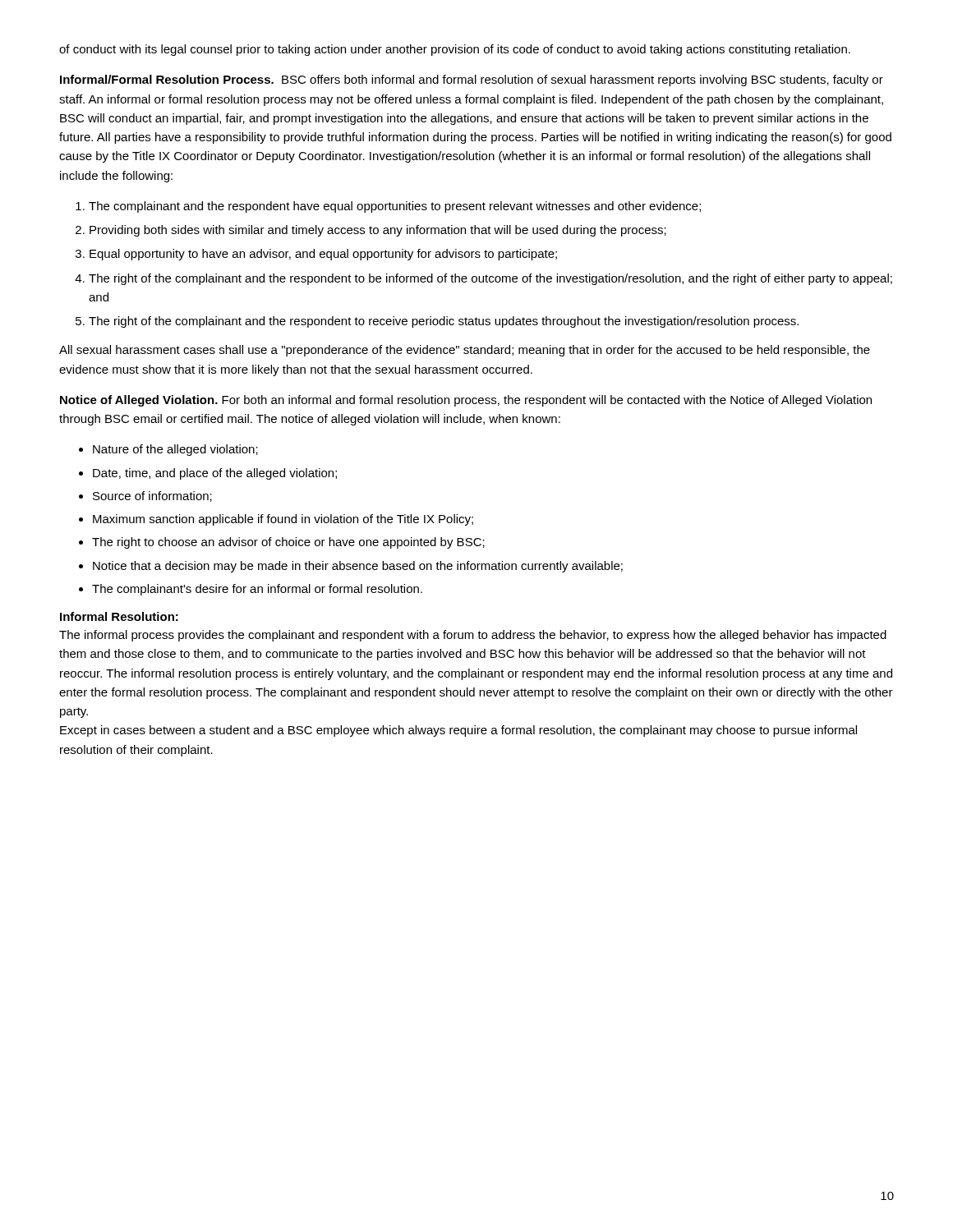Select the list item containing "Notice that a decision"
The height and width of the screenshot is (1232, 953).
358,565
